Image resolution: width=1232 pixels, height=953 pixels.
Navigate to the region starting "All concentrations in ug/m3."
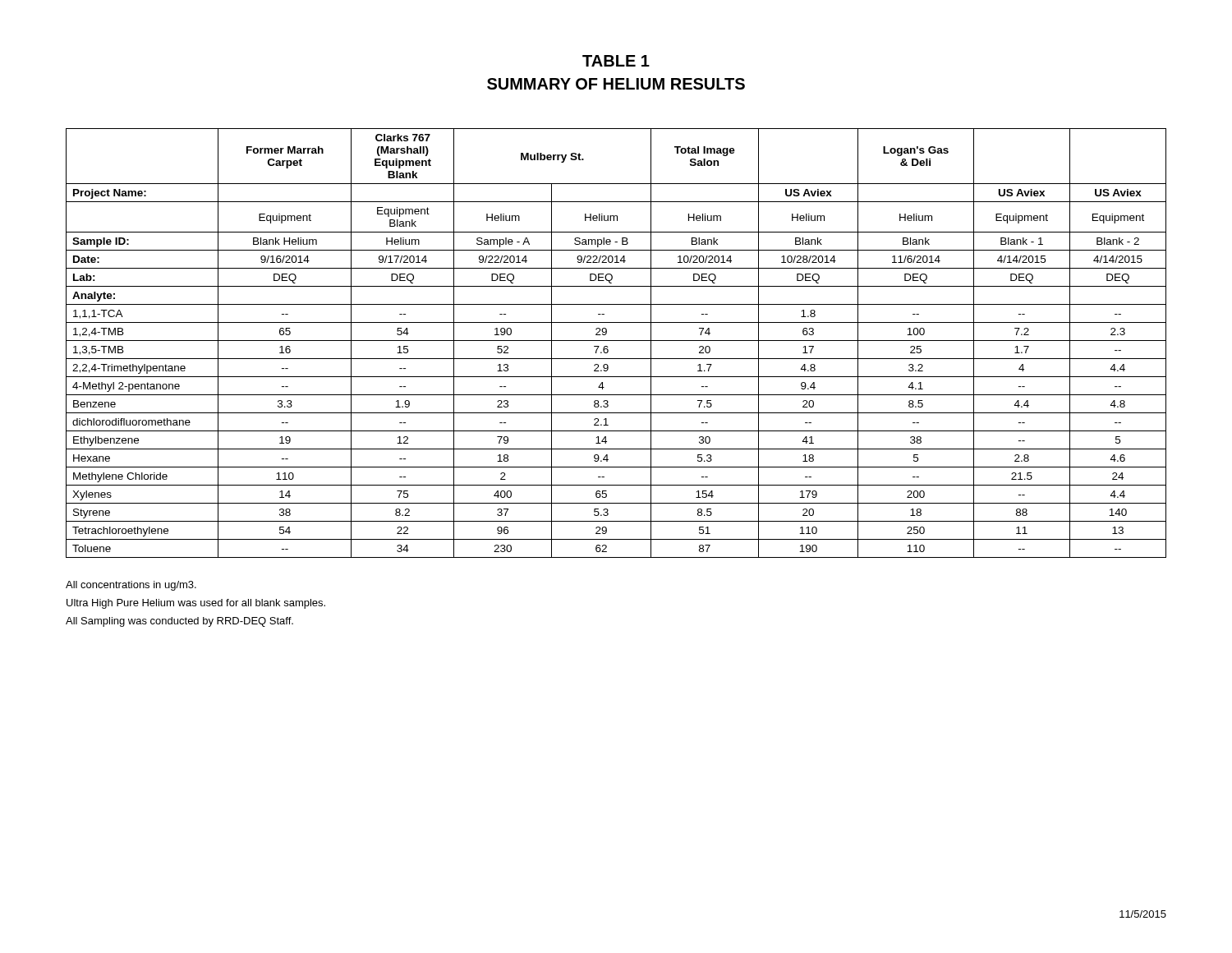tap(131, 585)
